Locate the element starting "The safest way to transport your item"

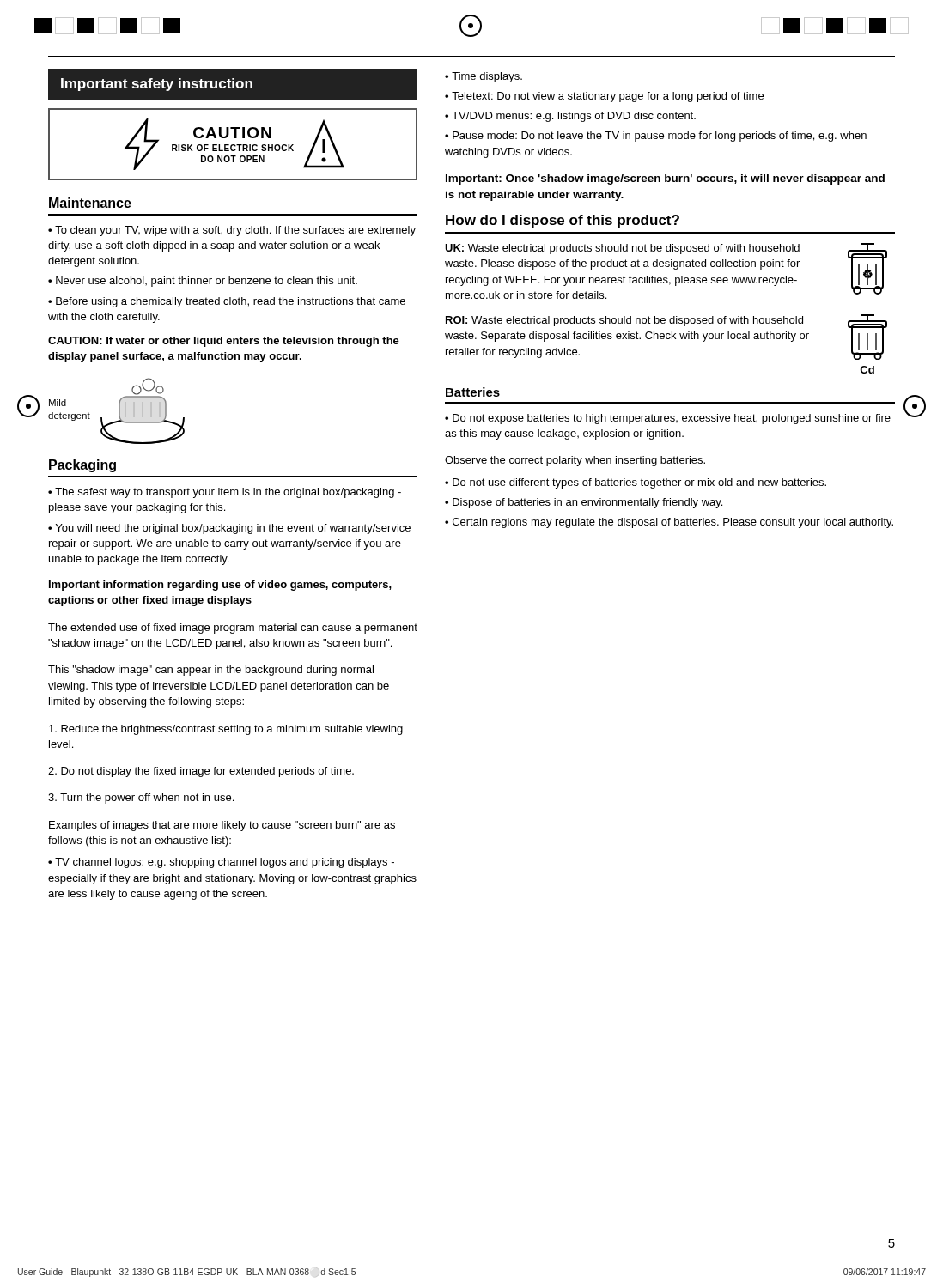pyautogui.click(x=233, y=500)
